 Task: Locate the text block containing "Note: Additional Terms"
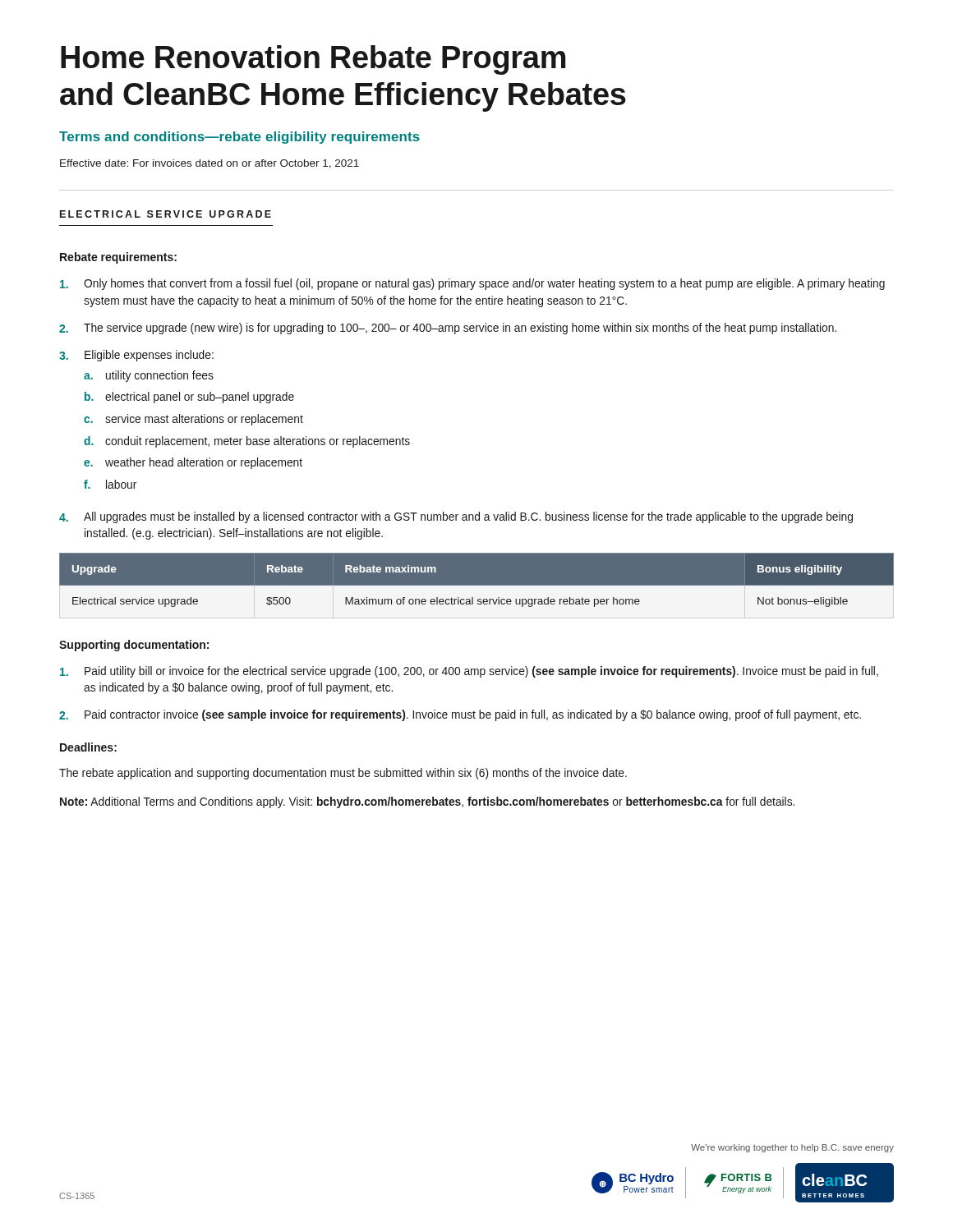(x=476, y=802)
